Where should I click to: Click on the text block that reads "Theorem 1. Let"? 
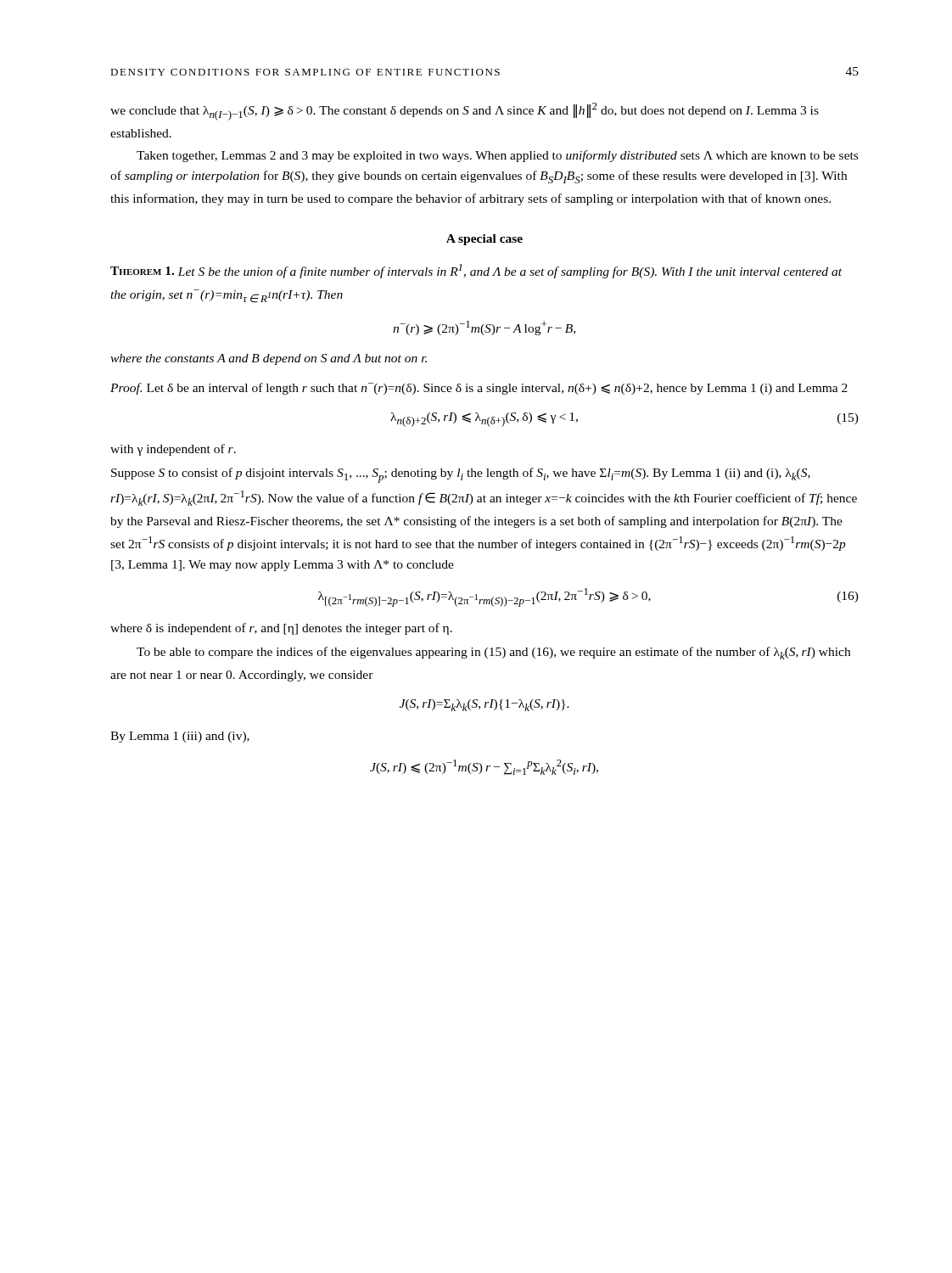[485, 283]
